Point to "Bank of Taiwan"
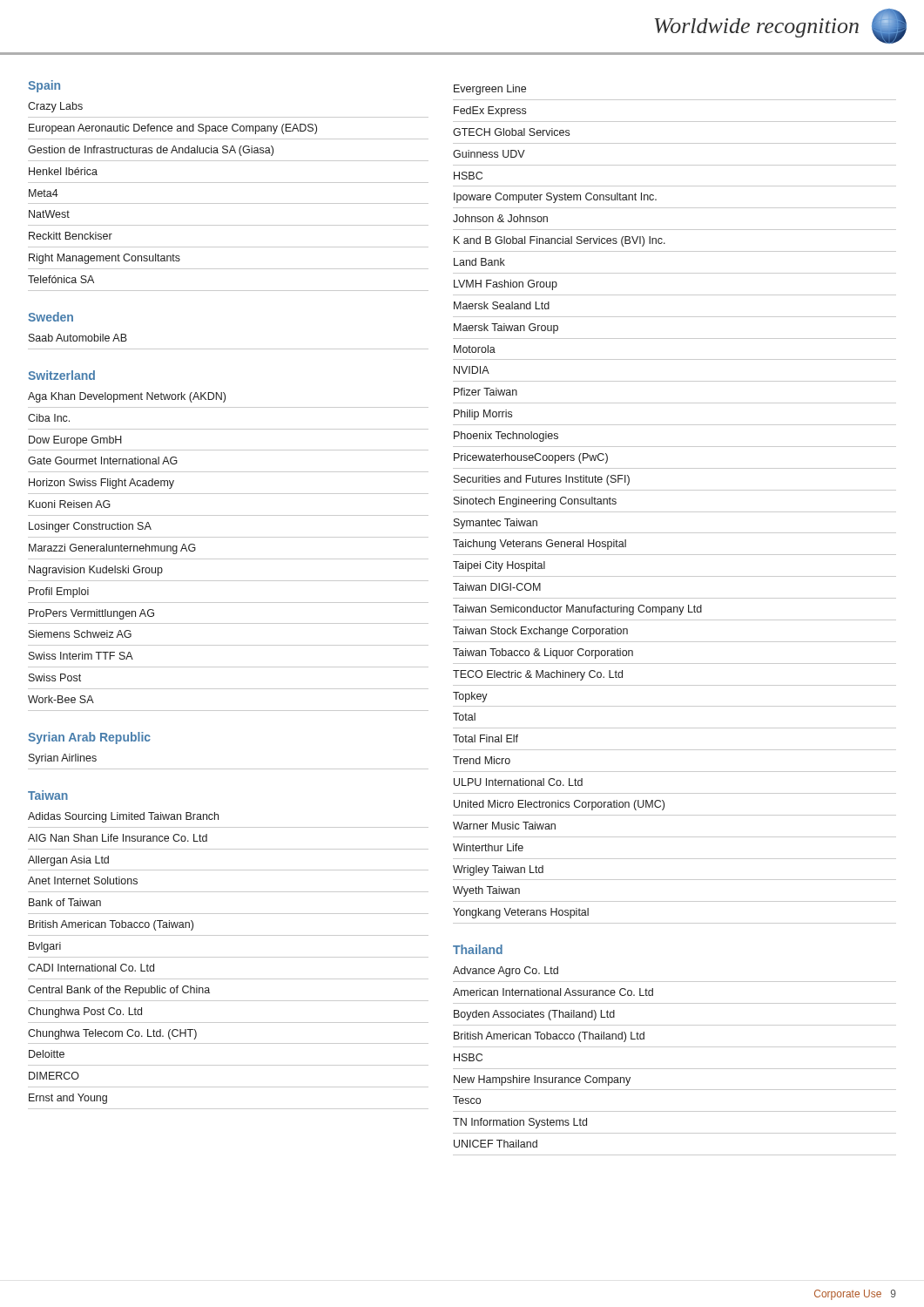This screenshot has width=924, height=1307. [x=65, y=903]
